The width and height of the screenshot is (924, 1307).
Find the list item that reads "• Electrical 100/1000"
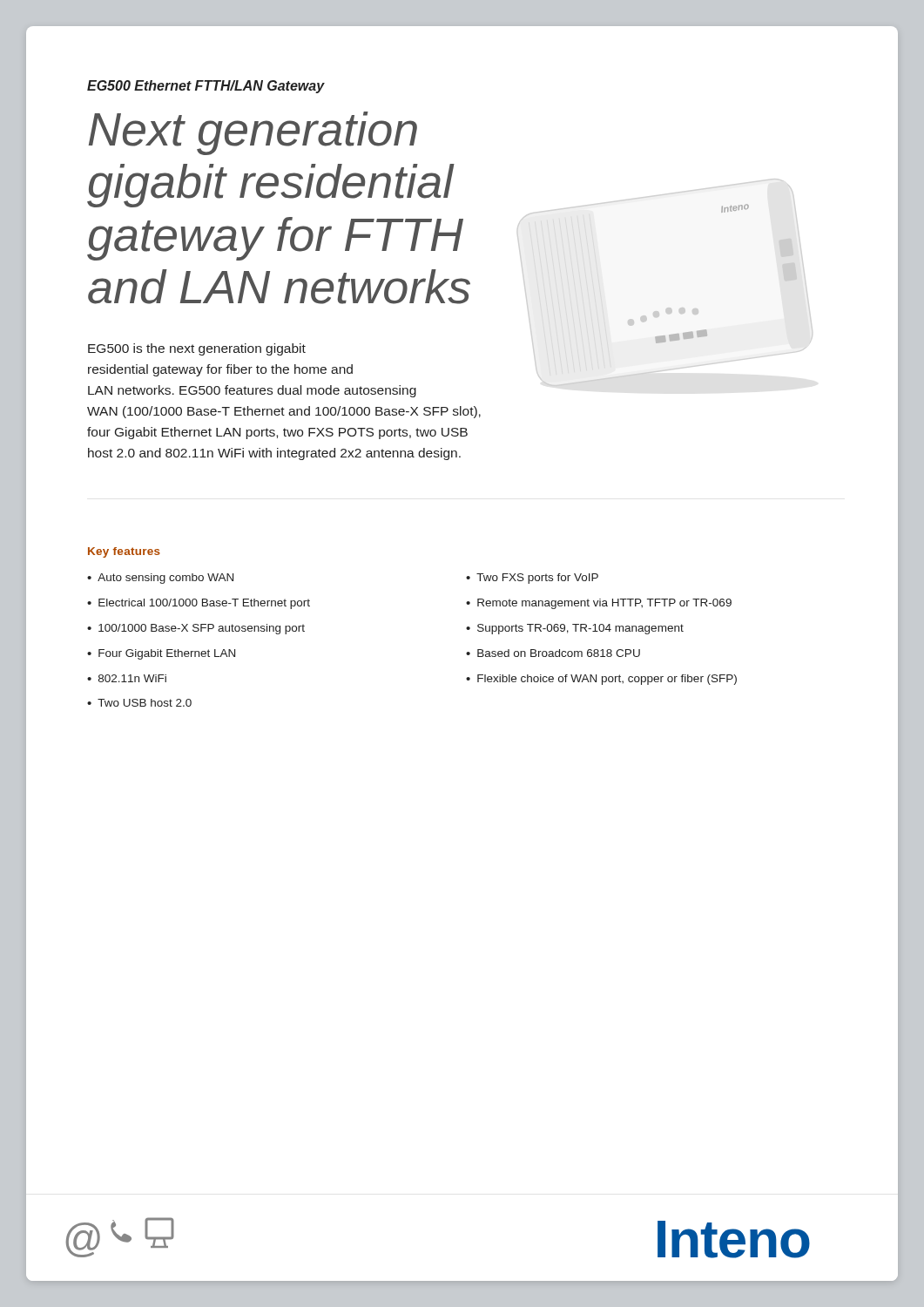(x=199, y=603)
